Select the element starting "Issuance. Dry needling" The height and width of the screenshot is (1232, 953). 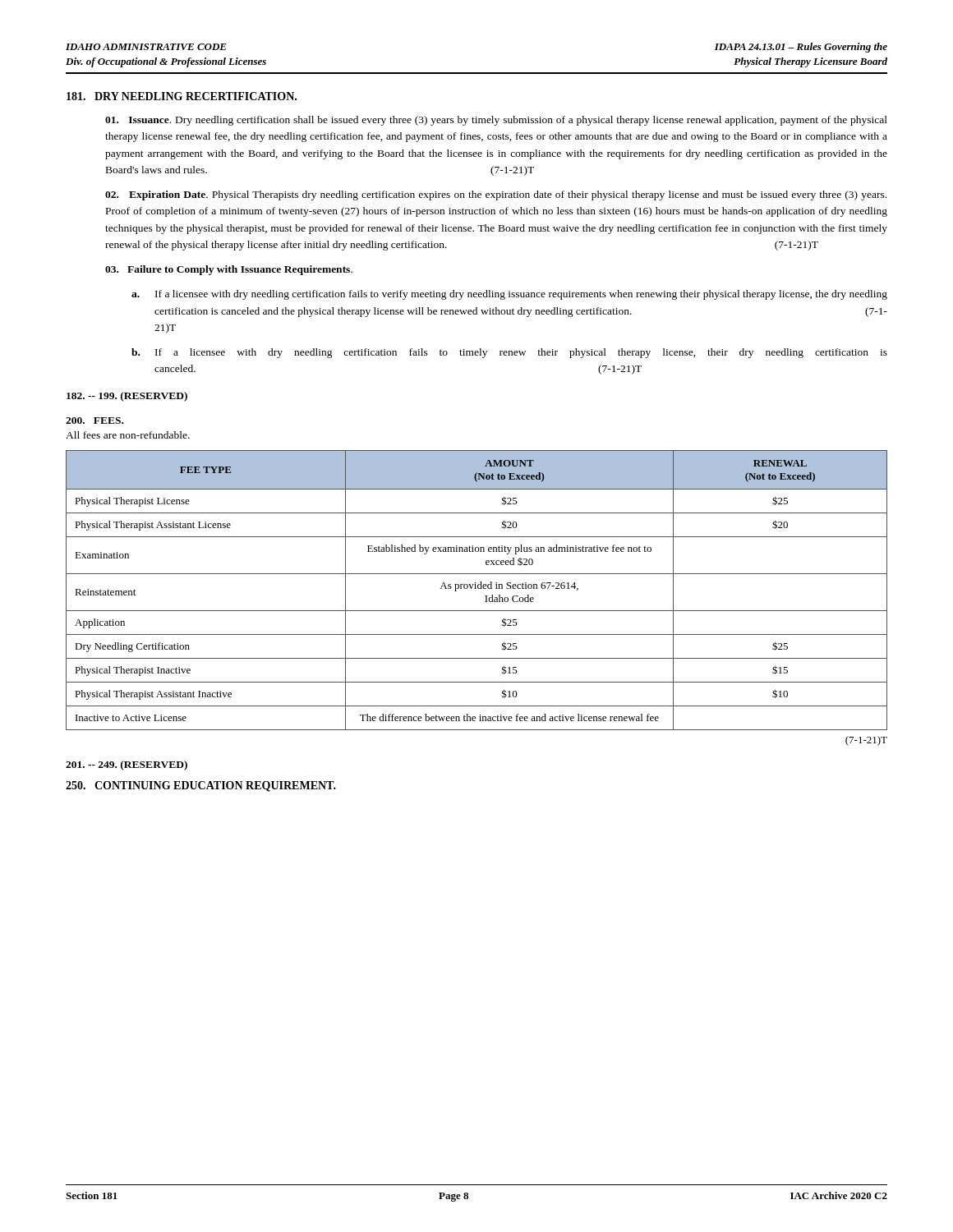coord(496,144)
